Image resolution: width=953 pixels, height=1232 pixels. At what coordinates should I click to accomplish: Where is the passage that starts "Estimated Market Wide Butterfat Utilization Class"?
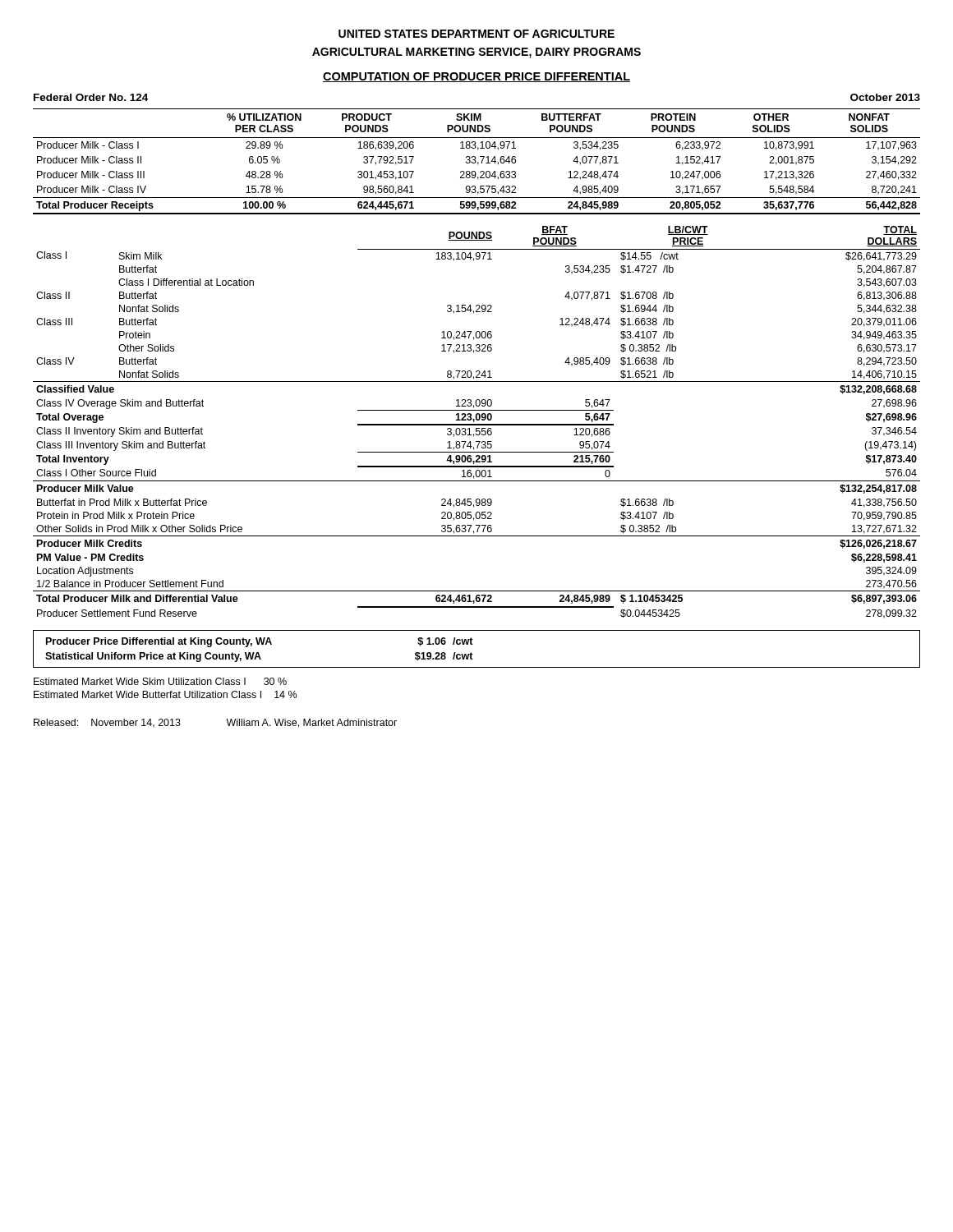pos(165,695)
